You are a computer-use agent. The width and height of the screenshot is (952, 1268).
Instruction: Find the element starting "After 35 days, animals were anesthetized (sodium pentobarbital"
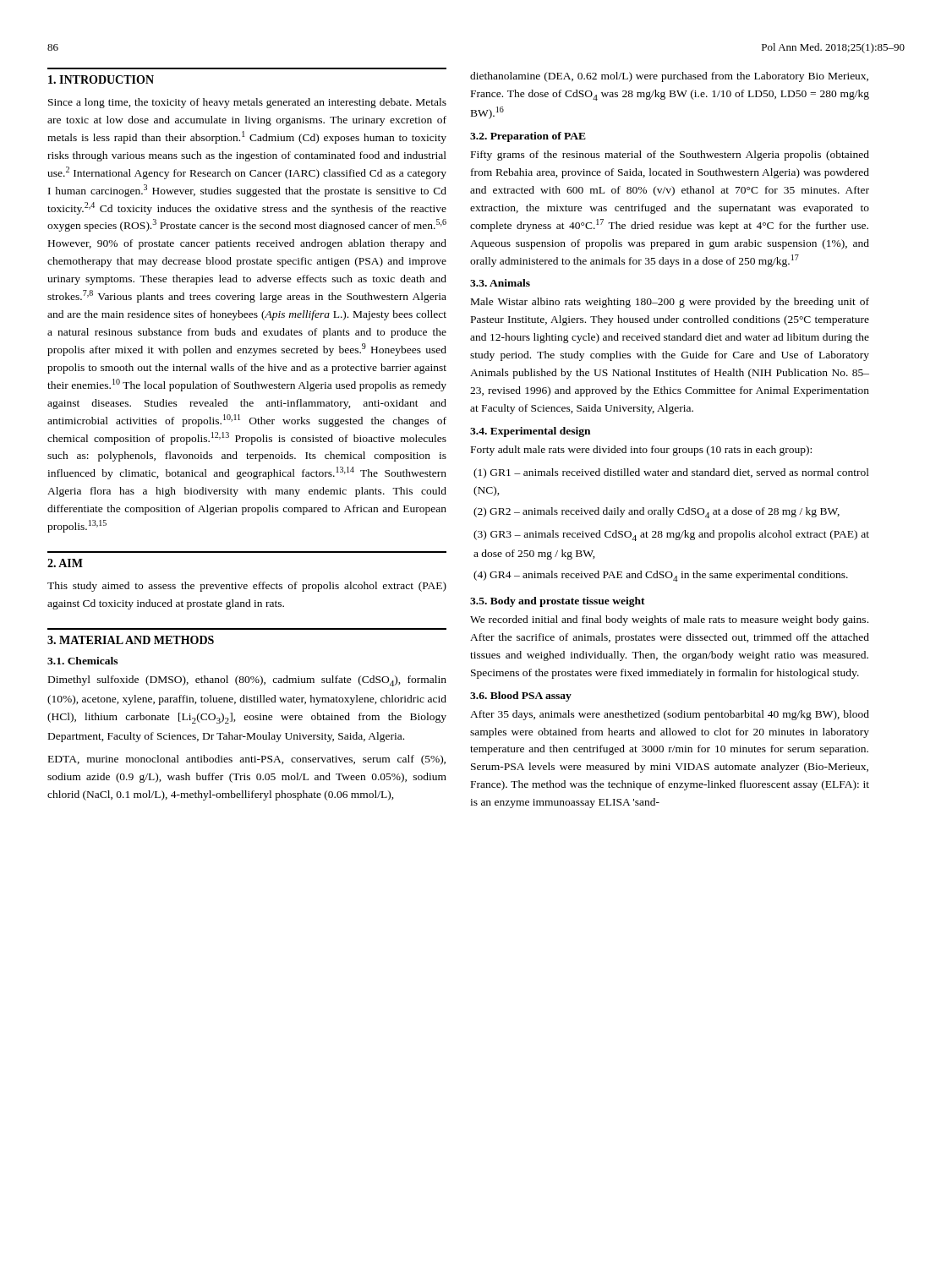click(670, 759)
